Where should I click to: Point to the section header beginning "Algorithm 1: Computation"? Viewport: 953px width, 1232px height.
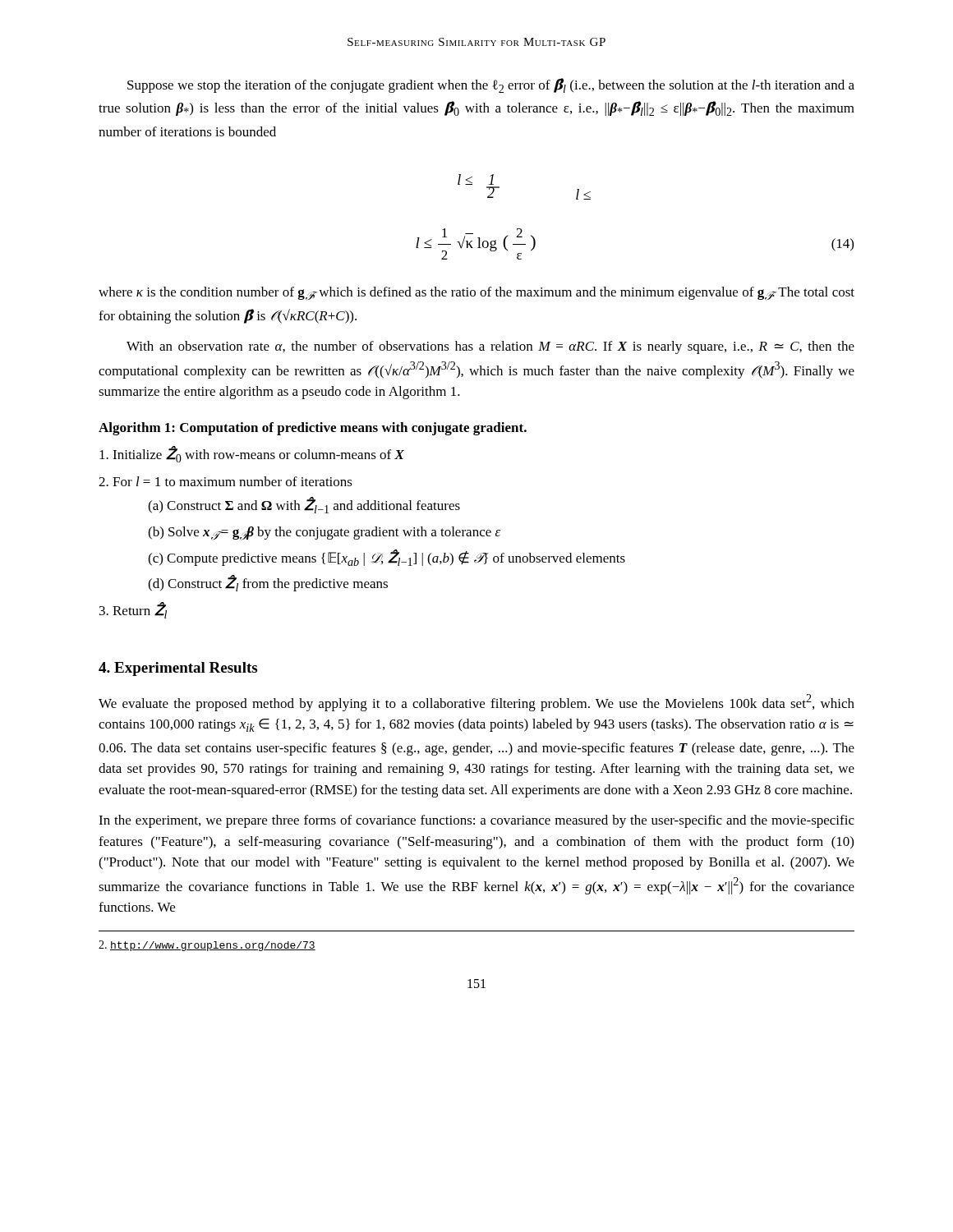tap(313, 427)
